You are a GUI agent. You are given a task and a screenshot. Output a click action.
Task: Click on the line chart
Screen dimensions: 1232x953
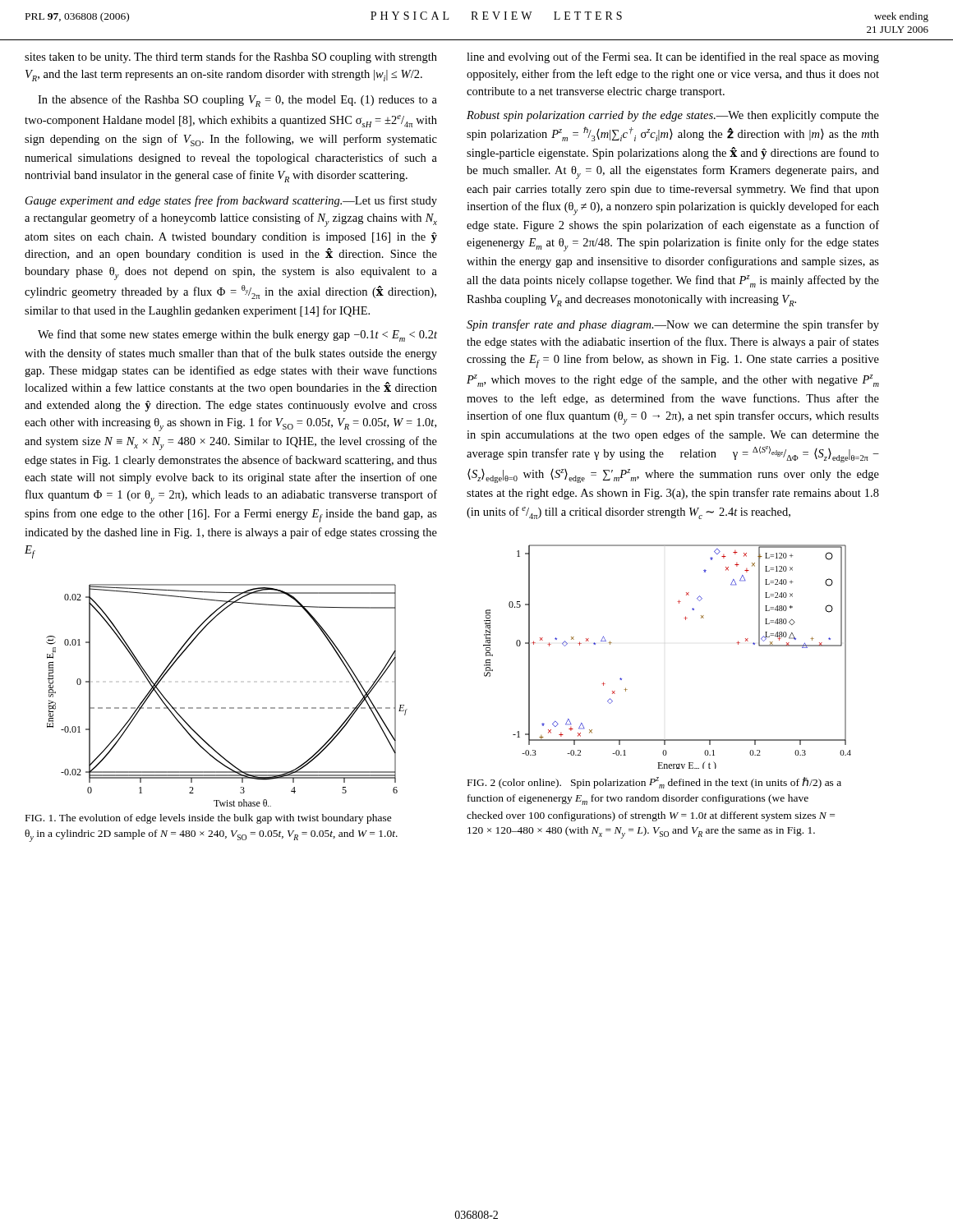231,688
